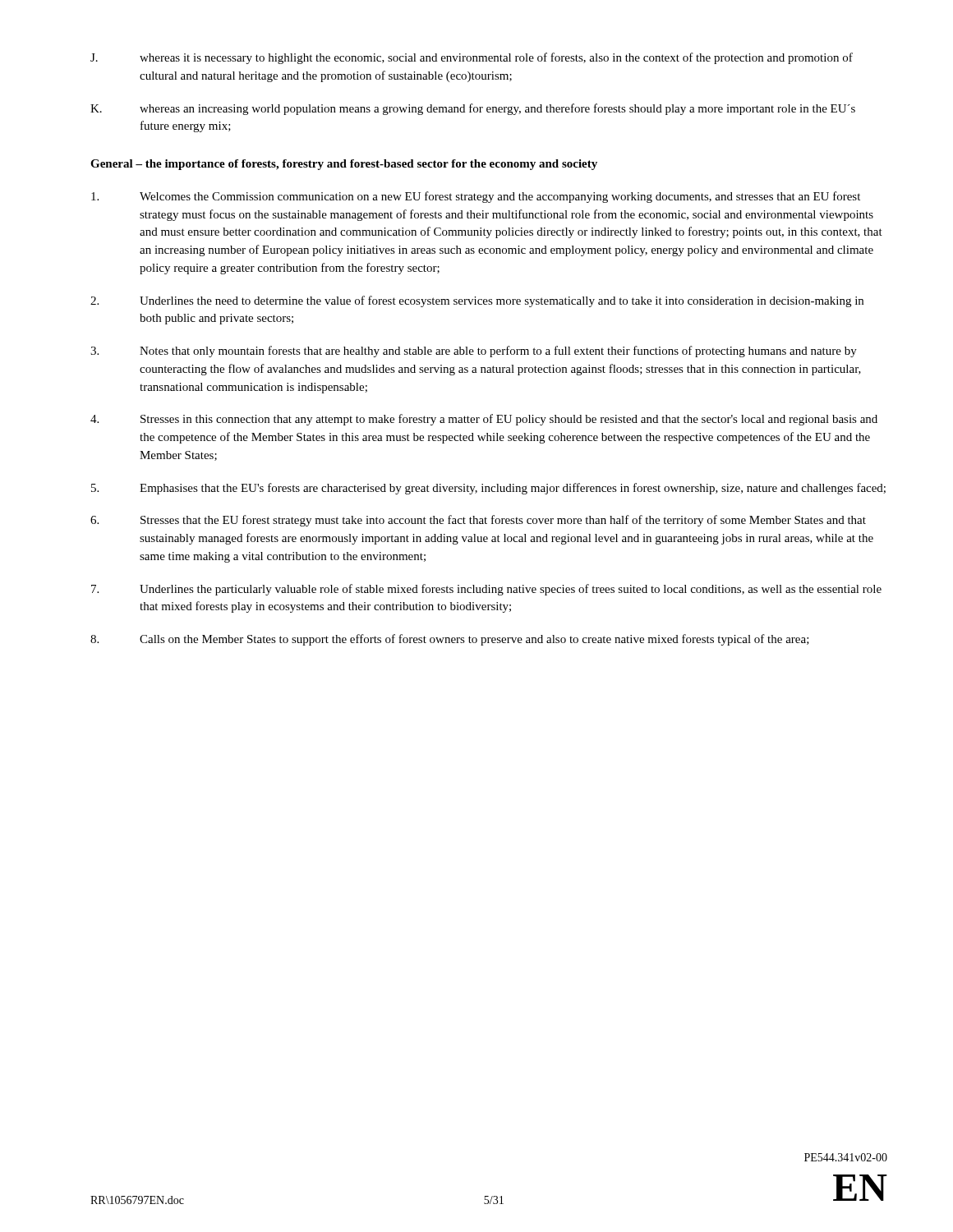Select the region starting "Welcomes the Commission communication on a new EU"
Screen dimensions: 1232x953
489,233
